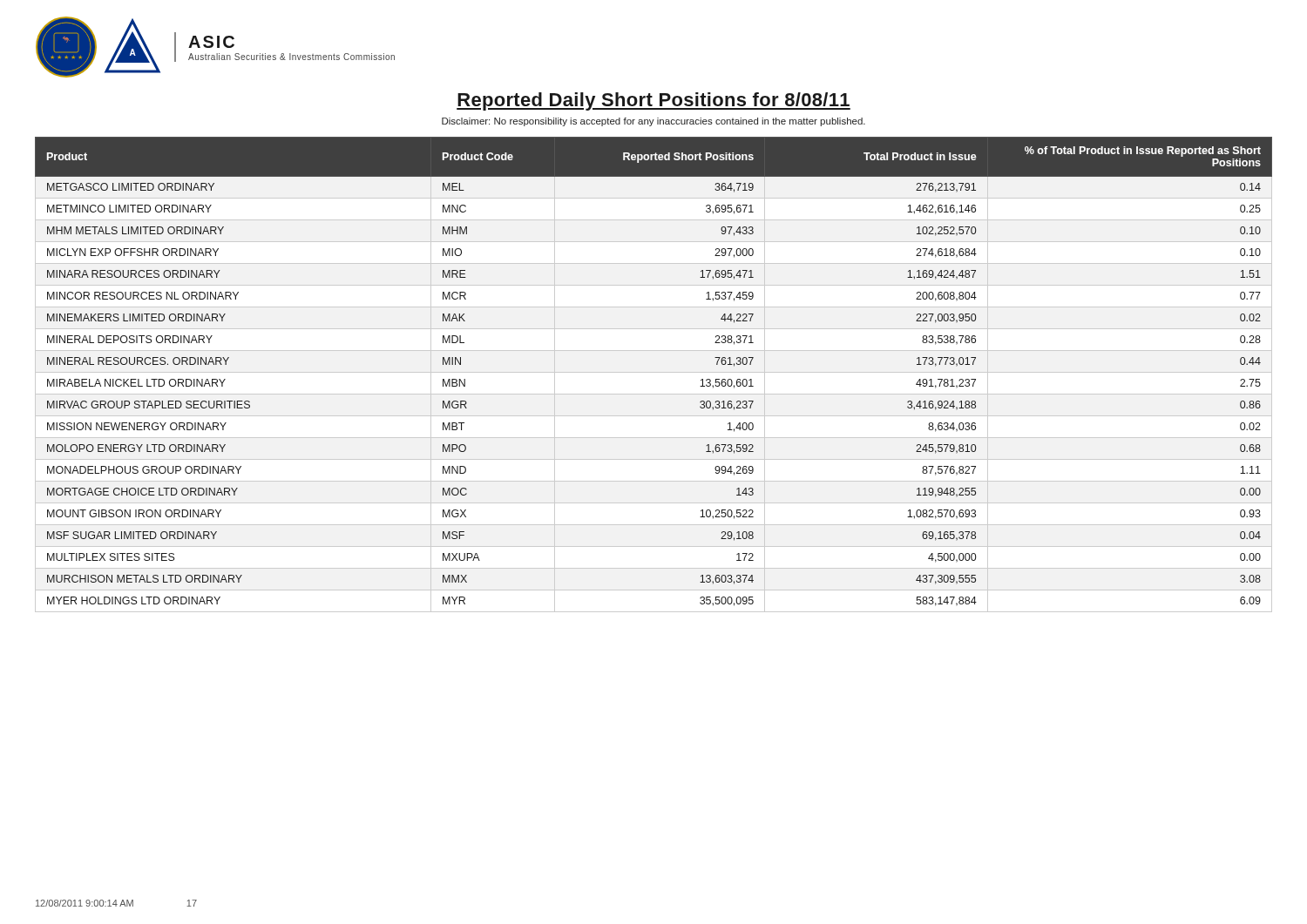Locate the title with the text "Reported Daily Short Positions for 8/08/11"
The width and height of the screenshot is (1307, 924).
[654, 100]
